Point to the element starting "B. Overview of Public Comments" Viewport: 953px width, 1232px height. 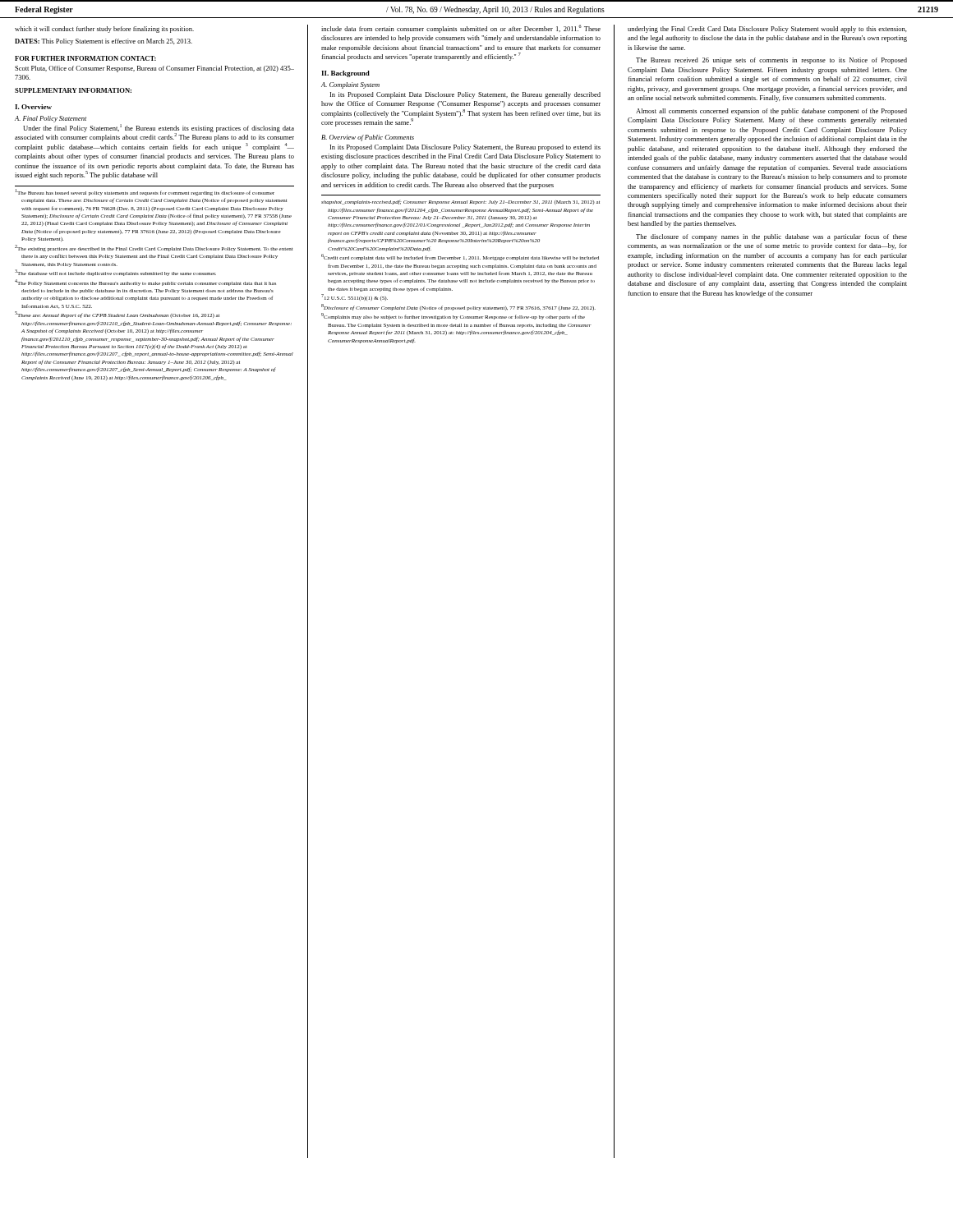(x=368, y=137)
